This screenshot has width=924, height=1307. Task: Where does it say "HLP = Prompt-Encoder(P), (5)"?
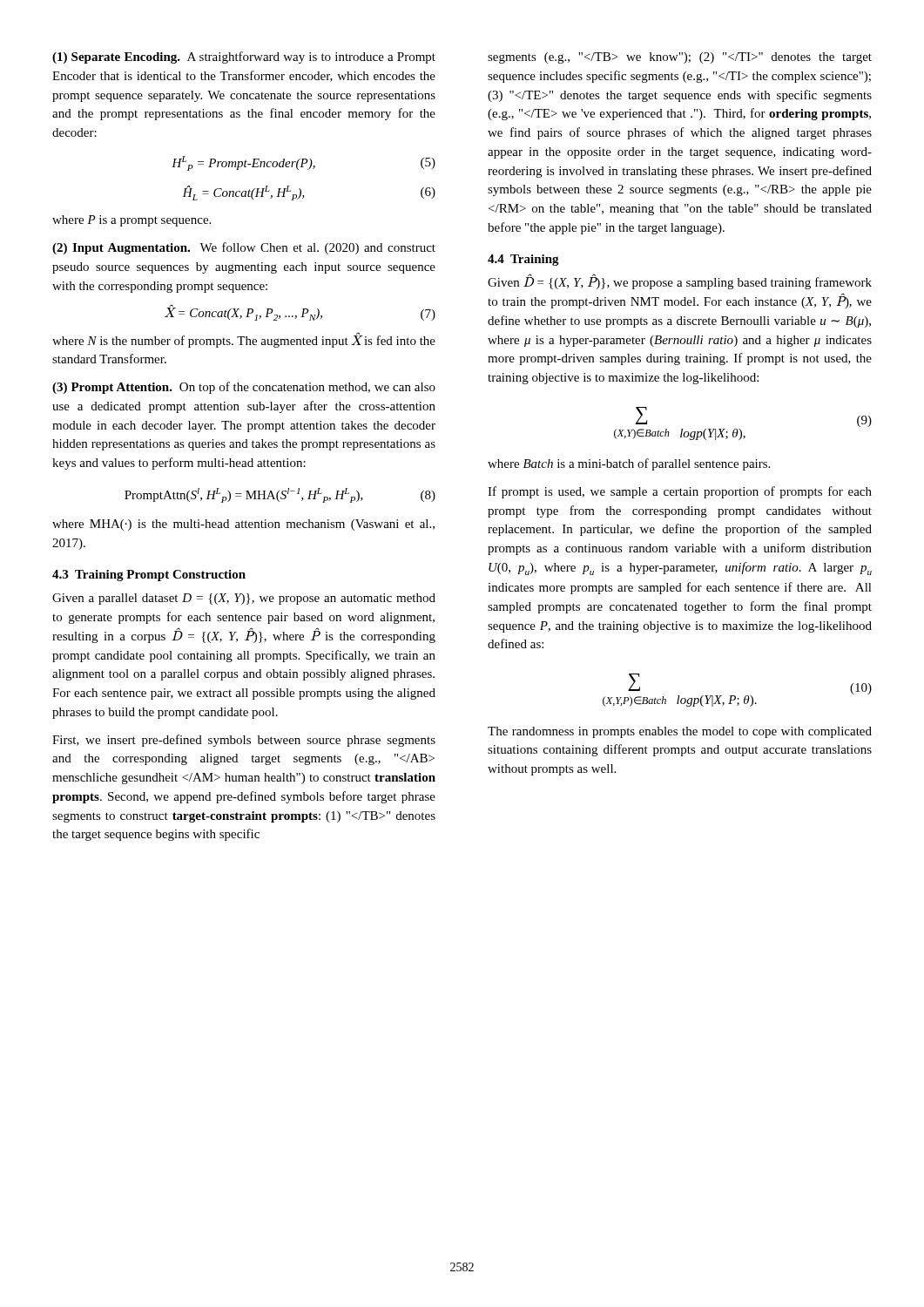(x=304, y=163)
